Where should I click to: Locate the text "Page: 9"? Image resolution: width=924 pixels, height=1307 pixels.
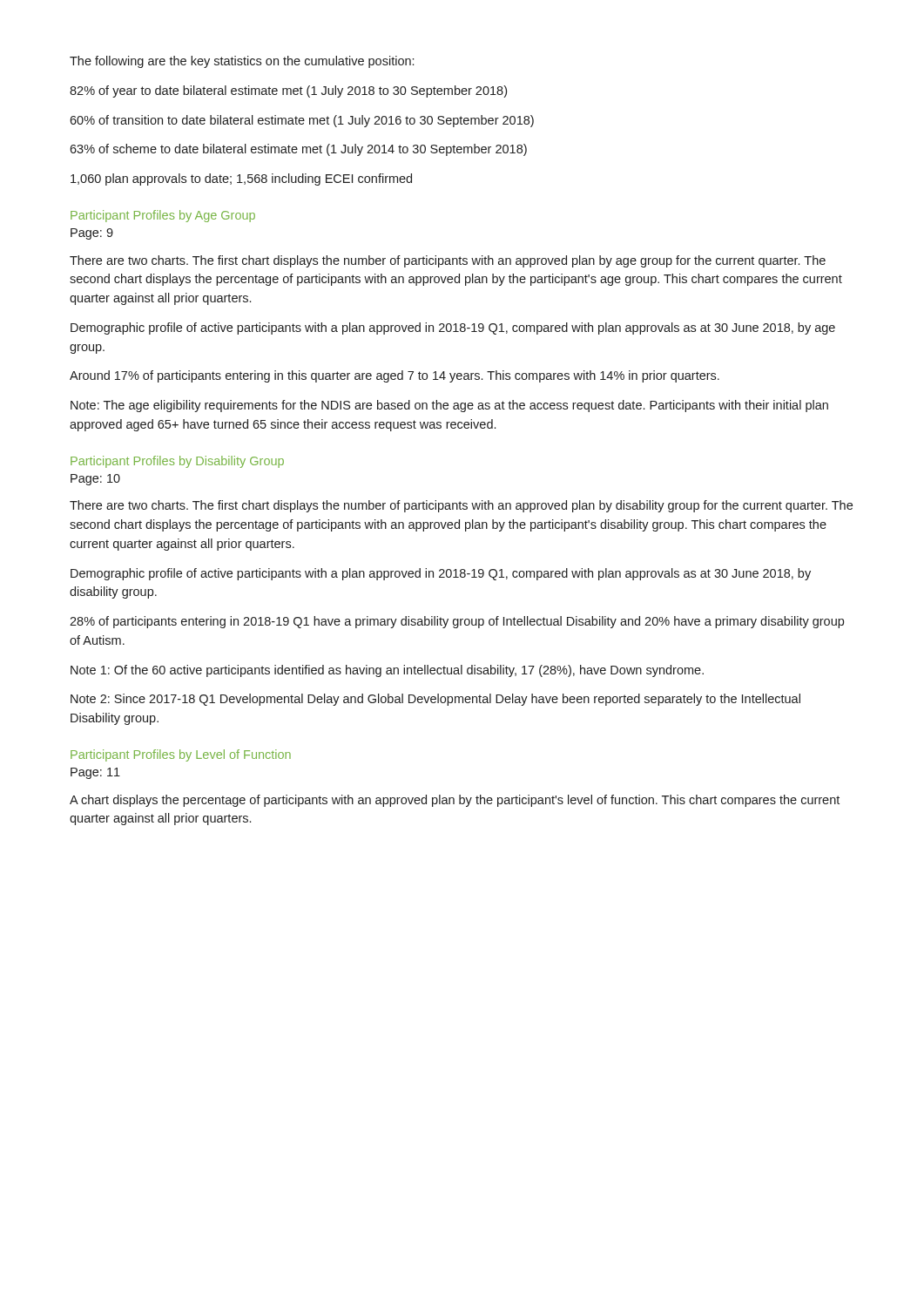(x=91, y=232)
